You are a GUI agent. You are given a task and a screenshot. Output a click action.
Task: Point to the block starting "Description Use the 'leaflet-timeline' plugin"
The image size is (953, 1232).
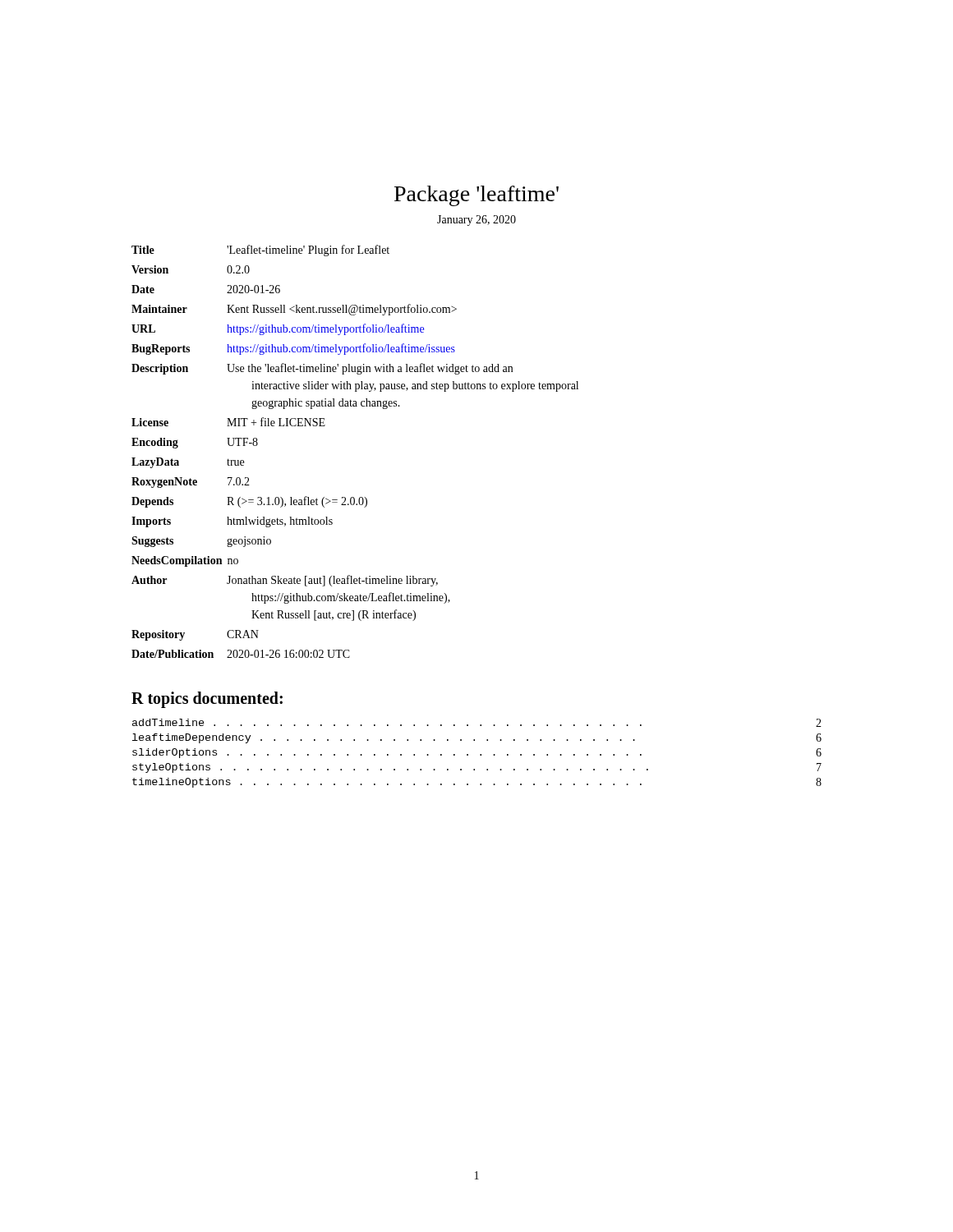point(476,386)
